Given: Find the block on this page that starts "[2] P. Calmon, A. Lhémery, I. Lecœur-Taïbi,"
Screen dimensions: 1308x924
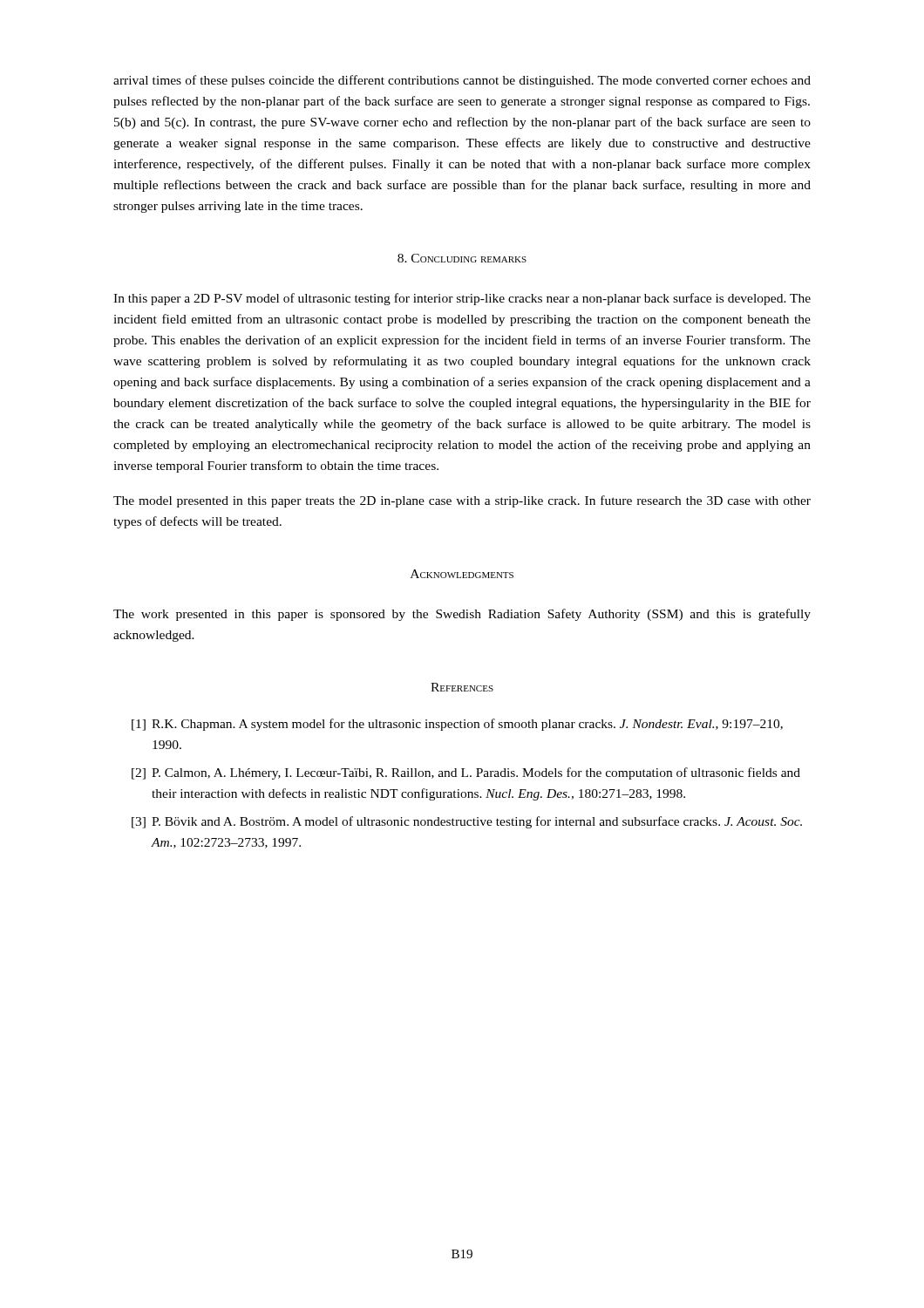Looking at the screenshot, I should click(x=462, y=783).
